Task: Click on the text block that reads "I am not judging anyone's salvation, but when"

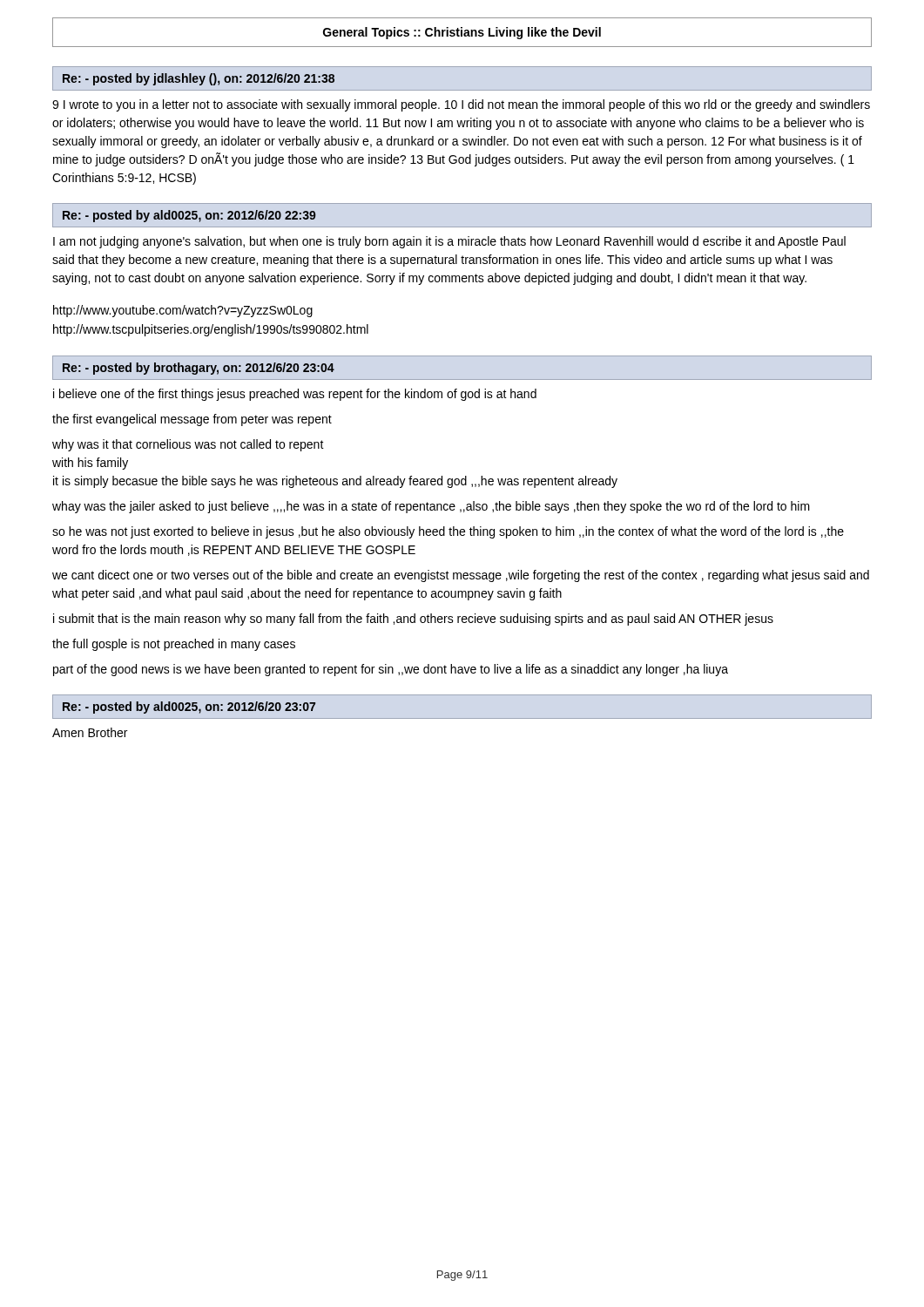Action: pos(449,260)
